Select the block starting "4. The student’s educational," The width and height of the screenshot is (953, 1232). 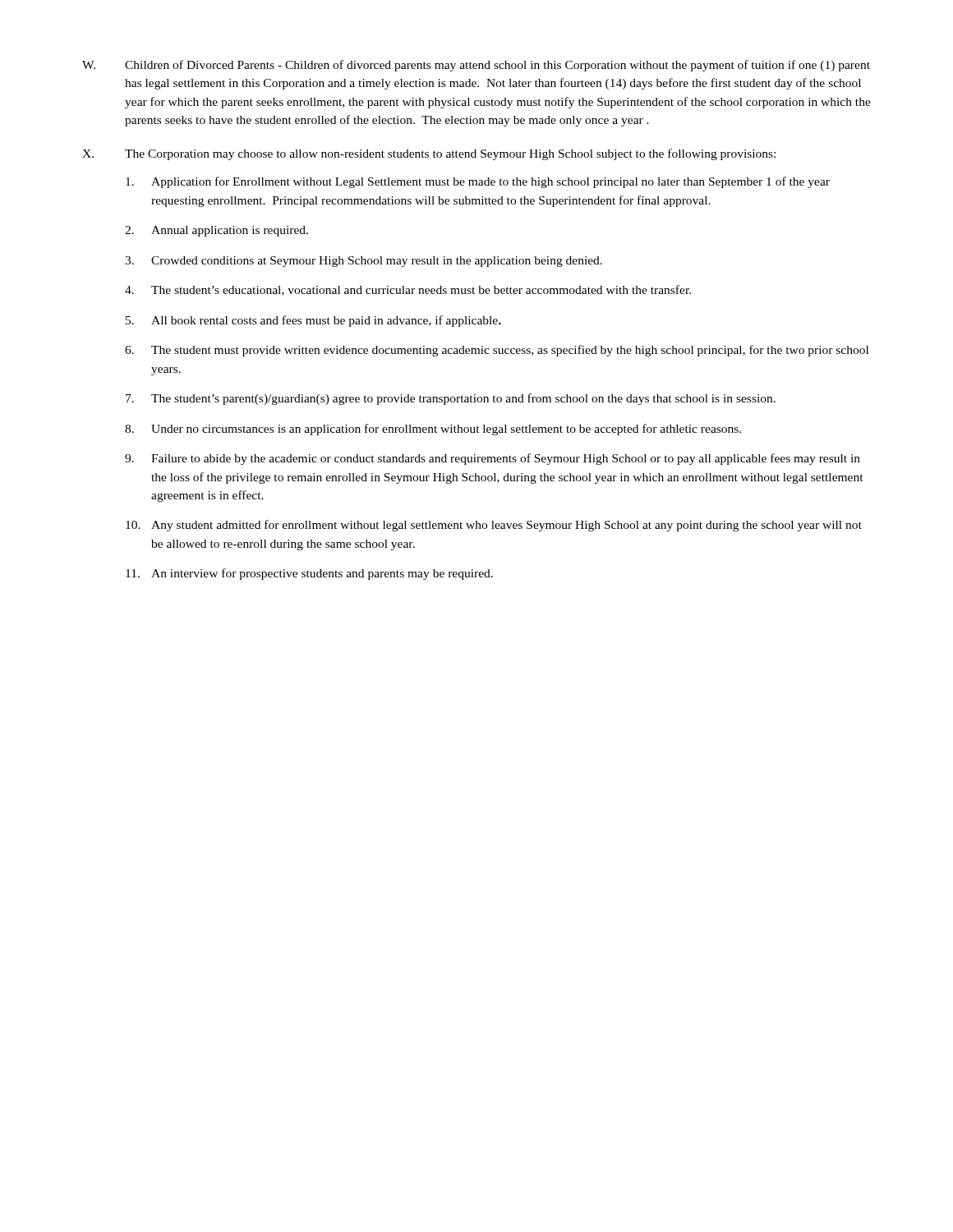click(x=498, y=290)
